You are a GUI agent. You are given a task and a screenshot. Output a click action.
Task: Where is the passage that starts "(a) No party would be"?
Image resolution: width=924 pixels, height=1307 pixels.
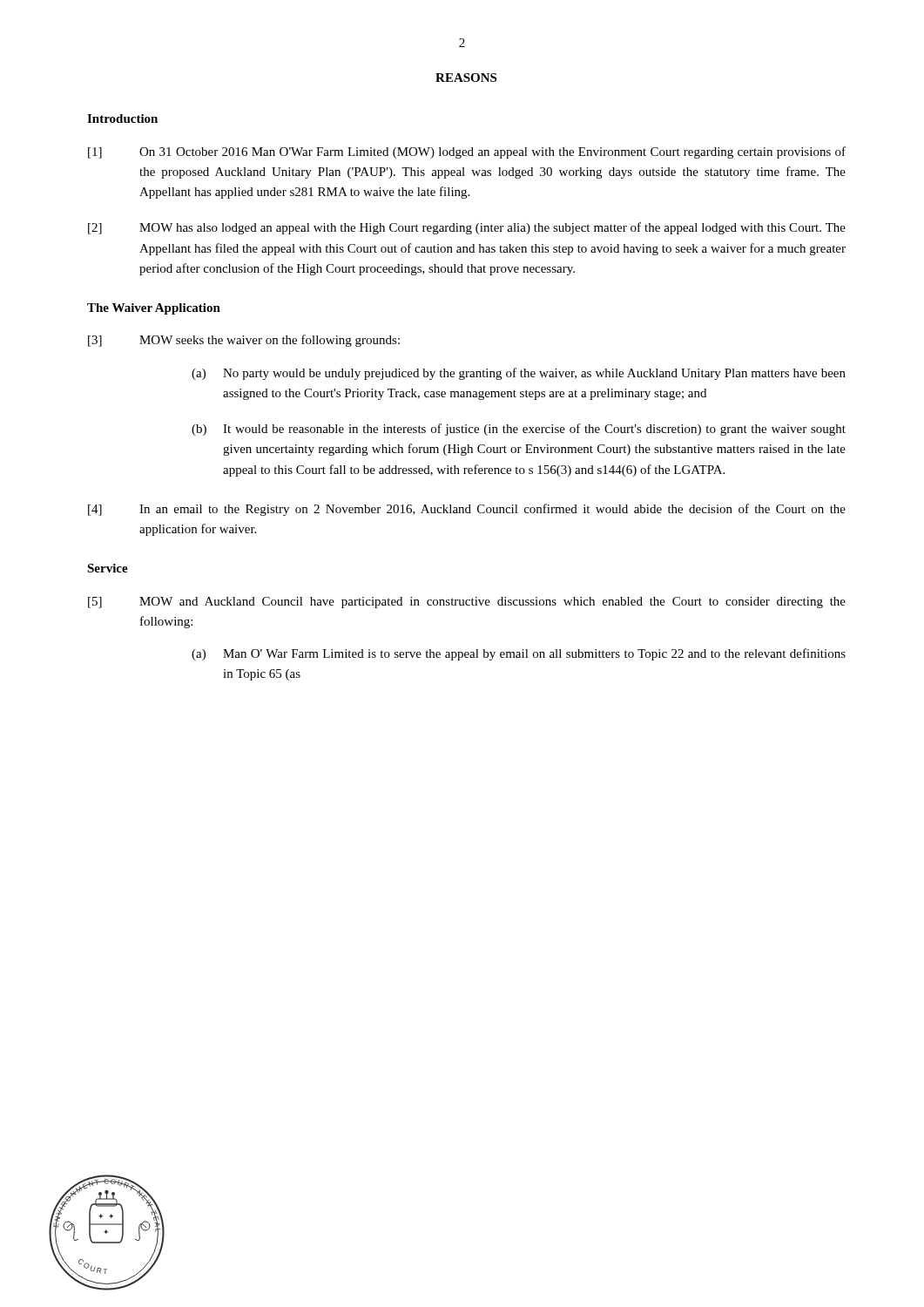coord(519,383)
